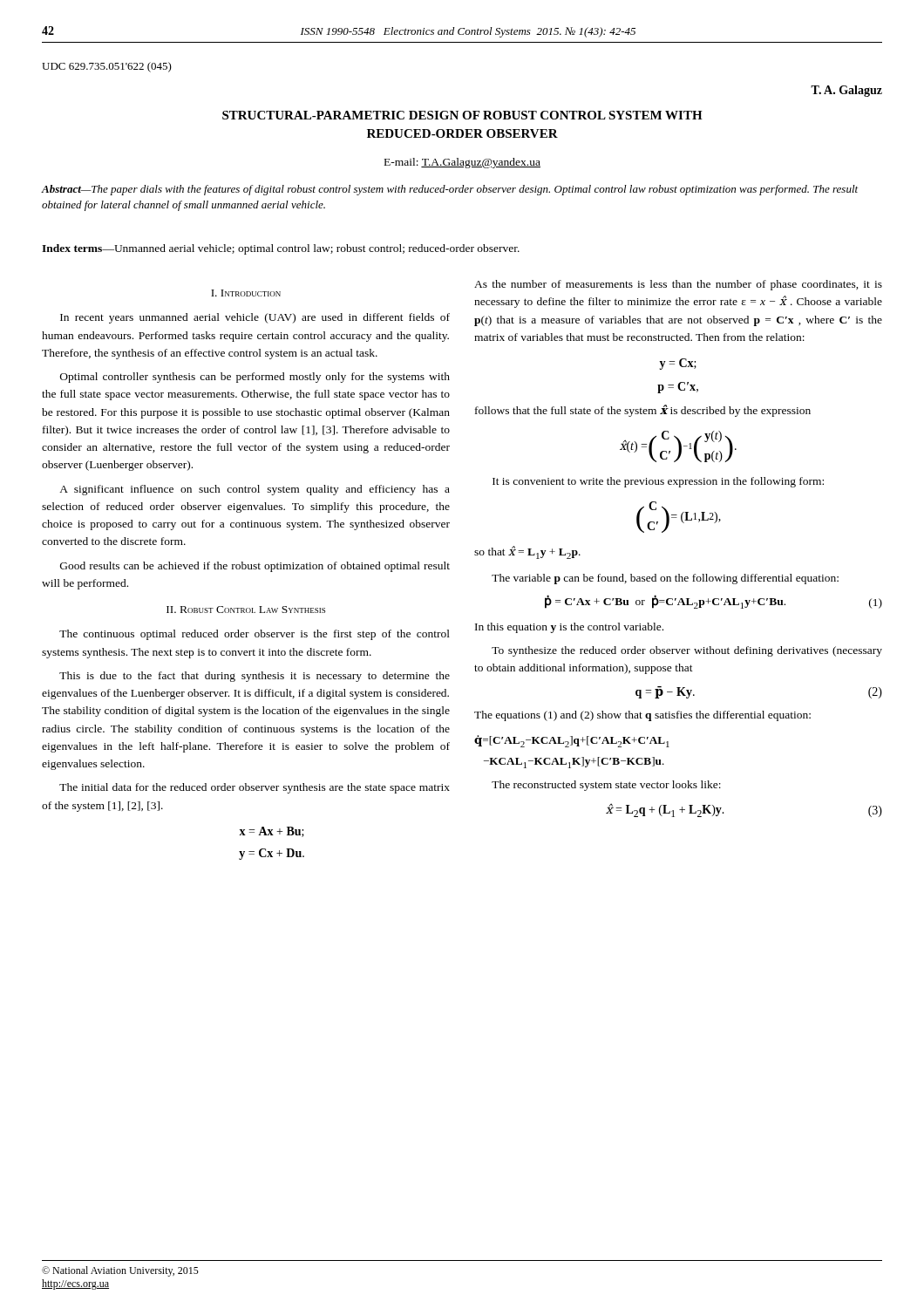This screenshot has height=1308, width=924.
Task: Click on the text block that reads "Index terms—Unmanned aerial"
Action: point(281,248)
